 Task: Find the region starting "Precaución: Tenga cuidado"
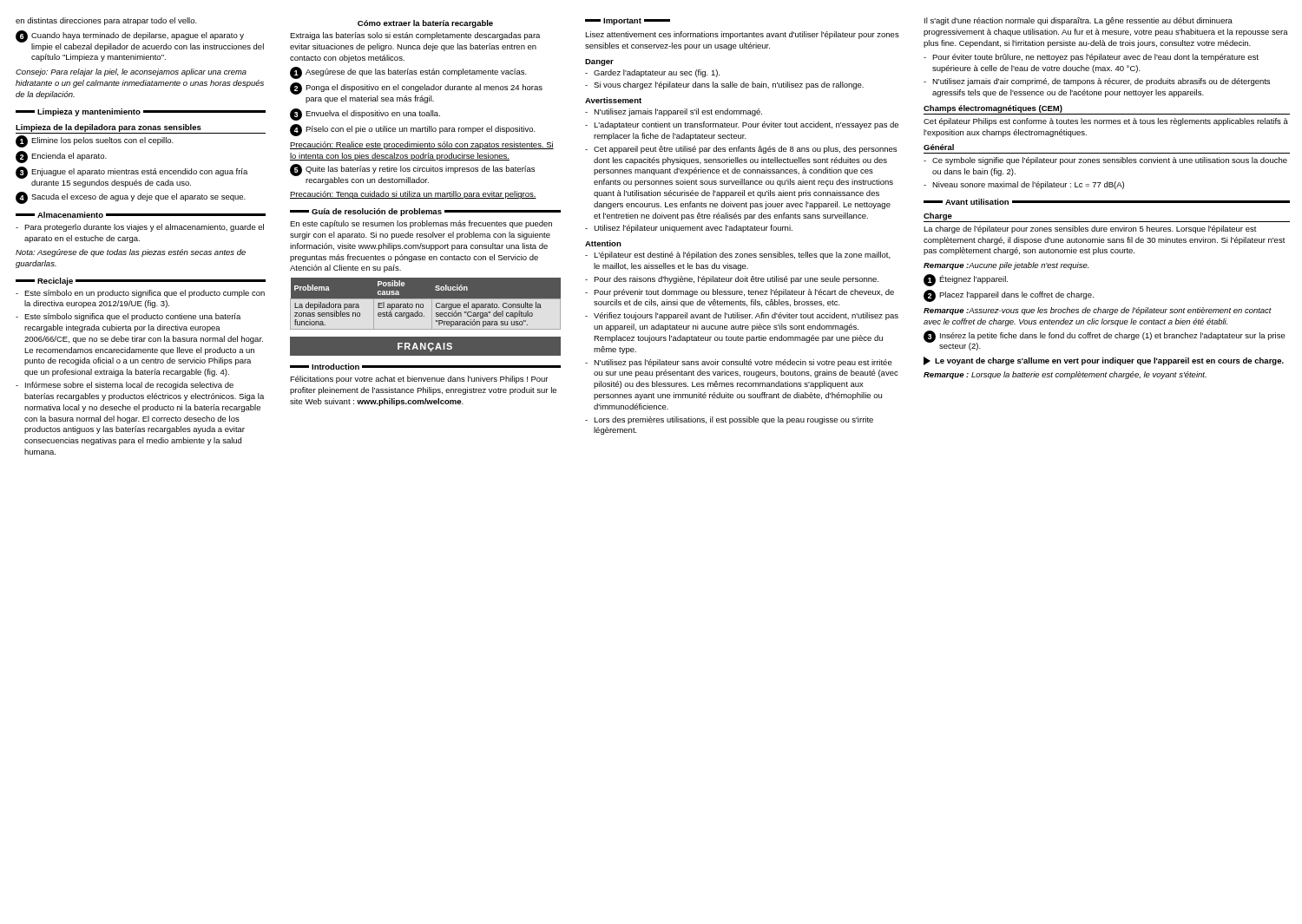[425, 195]
